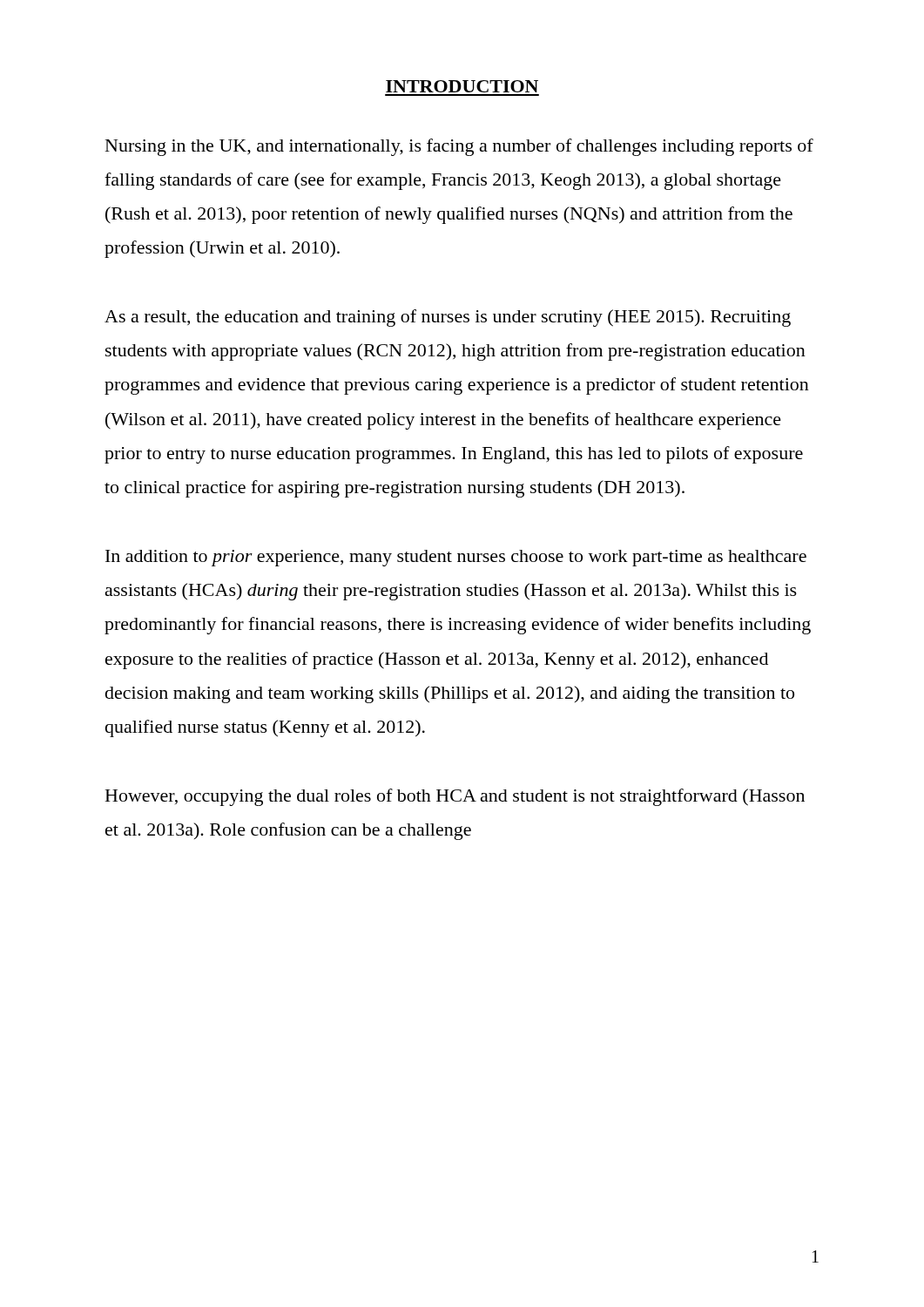The width and height of the screenshot is (924, 1307).
Task: Click on the text block starting "In addition to prior"
Action: click(458, 641)
